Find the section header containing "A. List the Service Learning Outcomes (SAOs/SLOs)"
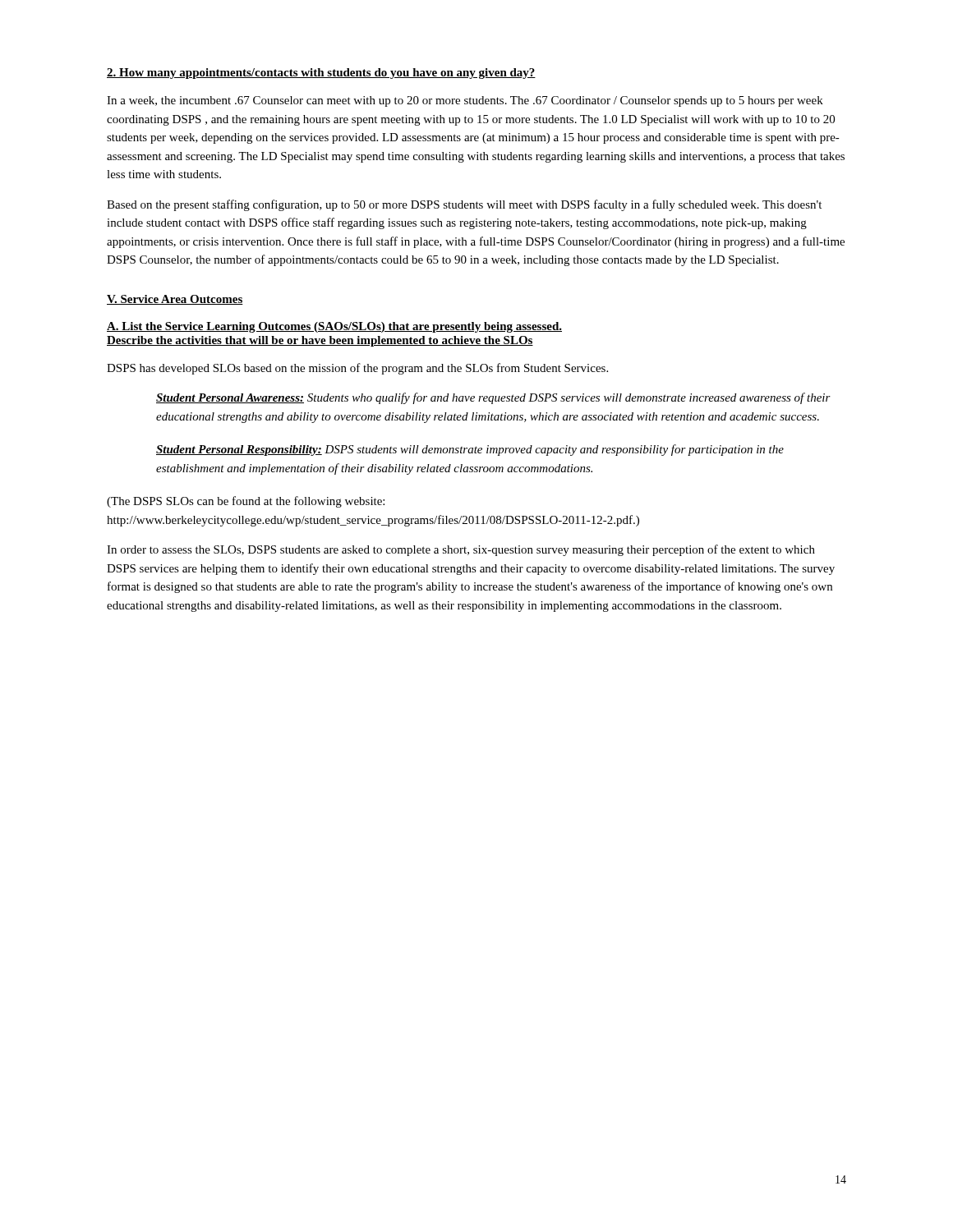The image size is (953, 1232). [334, 333]
